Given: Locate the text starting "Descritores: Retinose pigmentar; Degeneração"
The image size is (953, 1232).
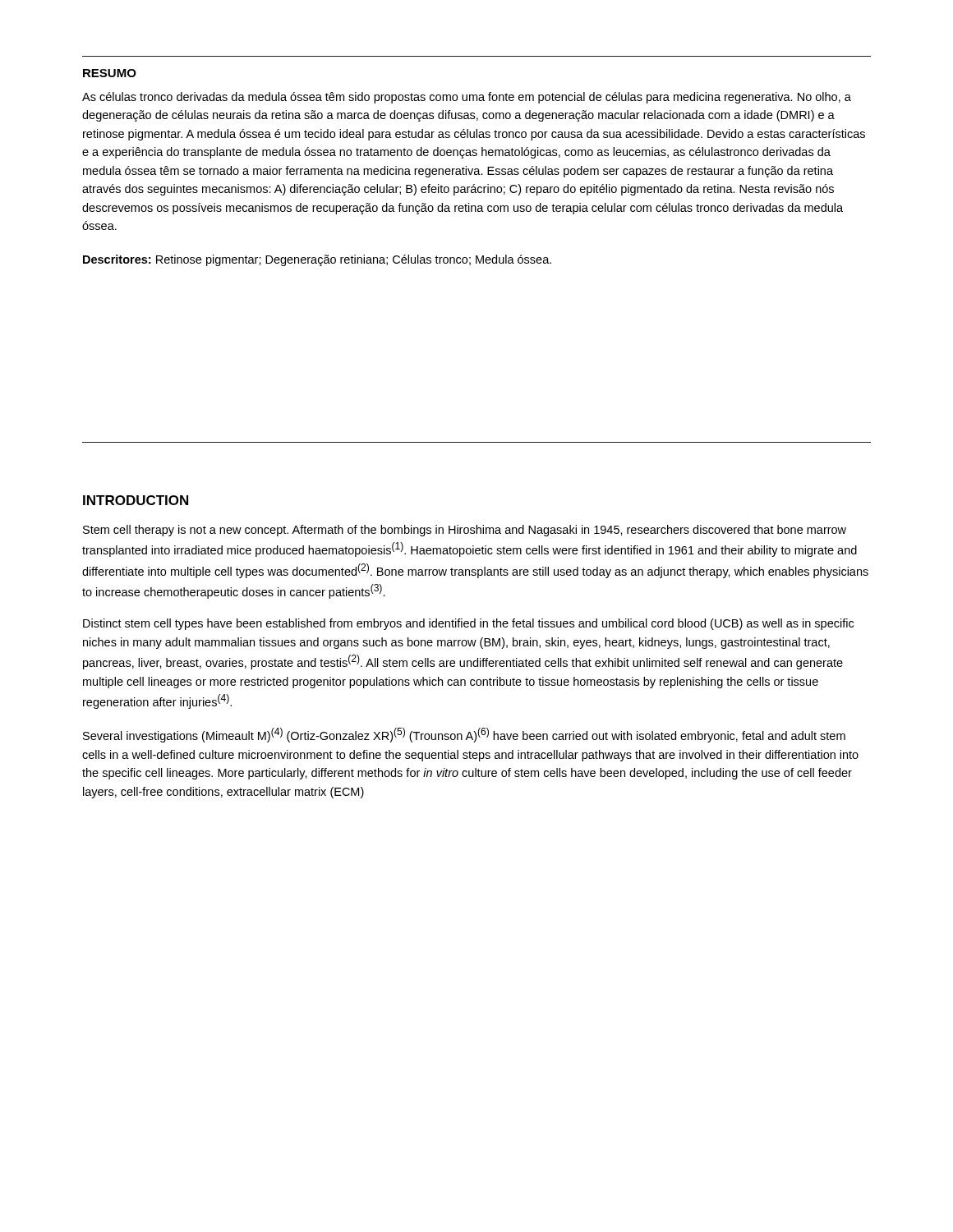Looking at the screenshot, I should coord(317,259).
